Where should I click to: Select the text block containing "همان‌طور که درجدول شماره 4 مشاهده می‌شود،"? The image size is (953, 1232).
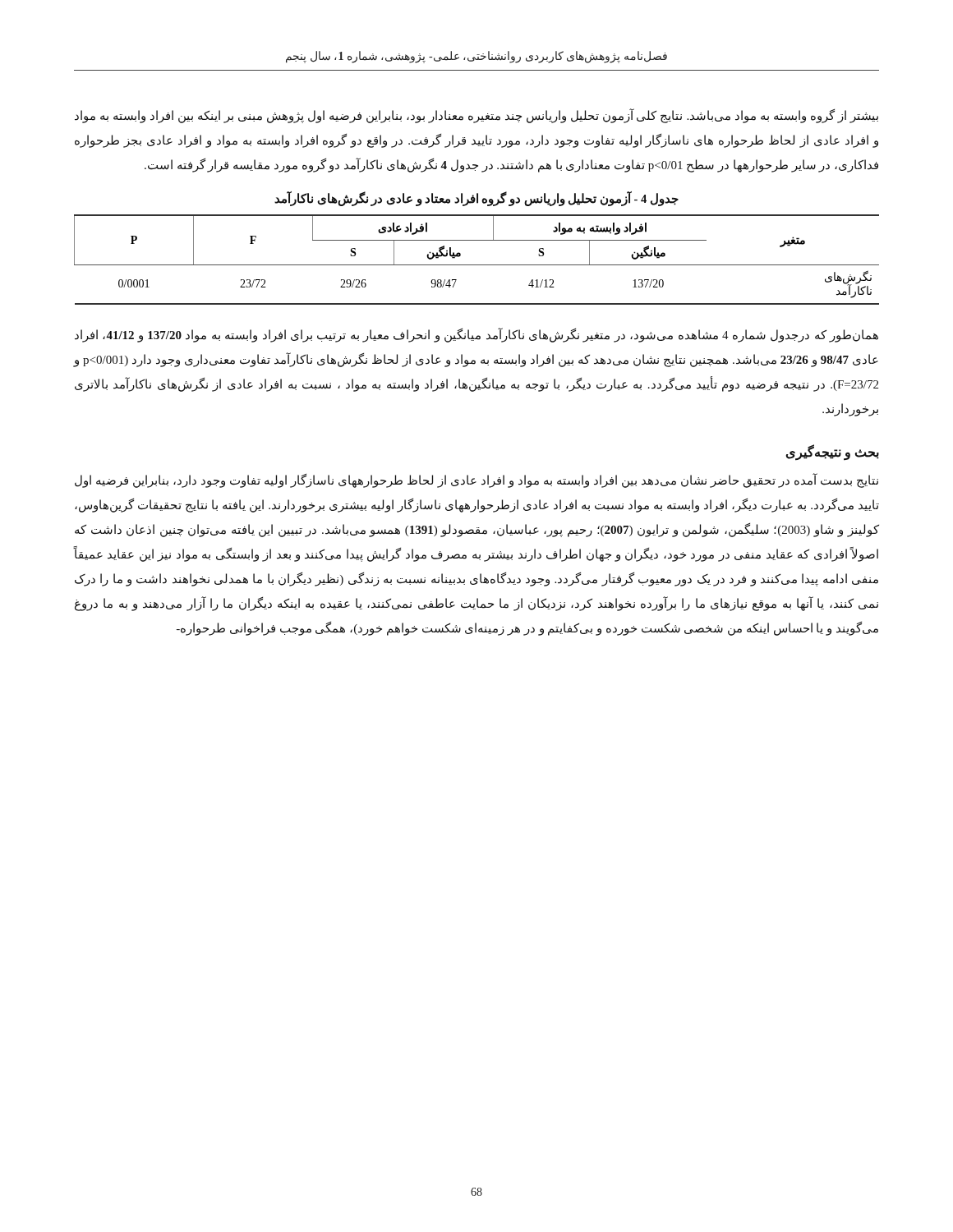(476, 372)
